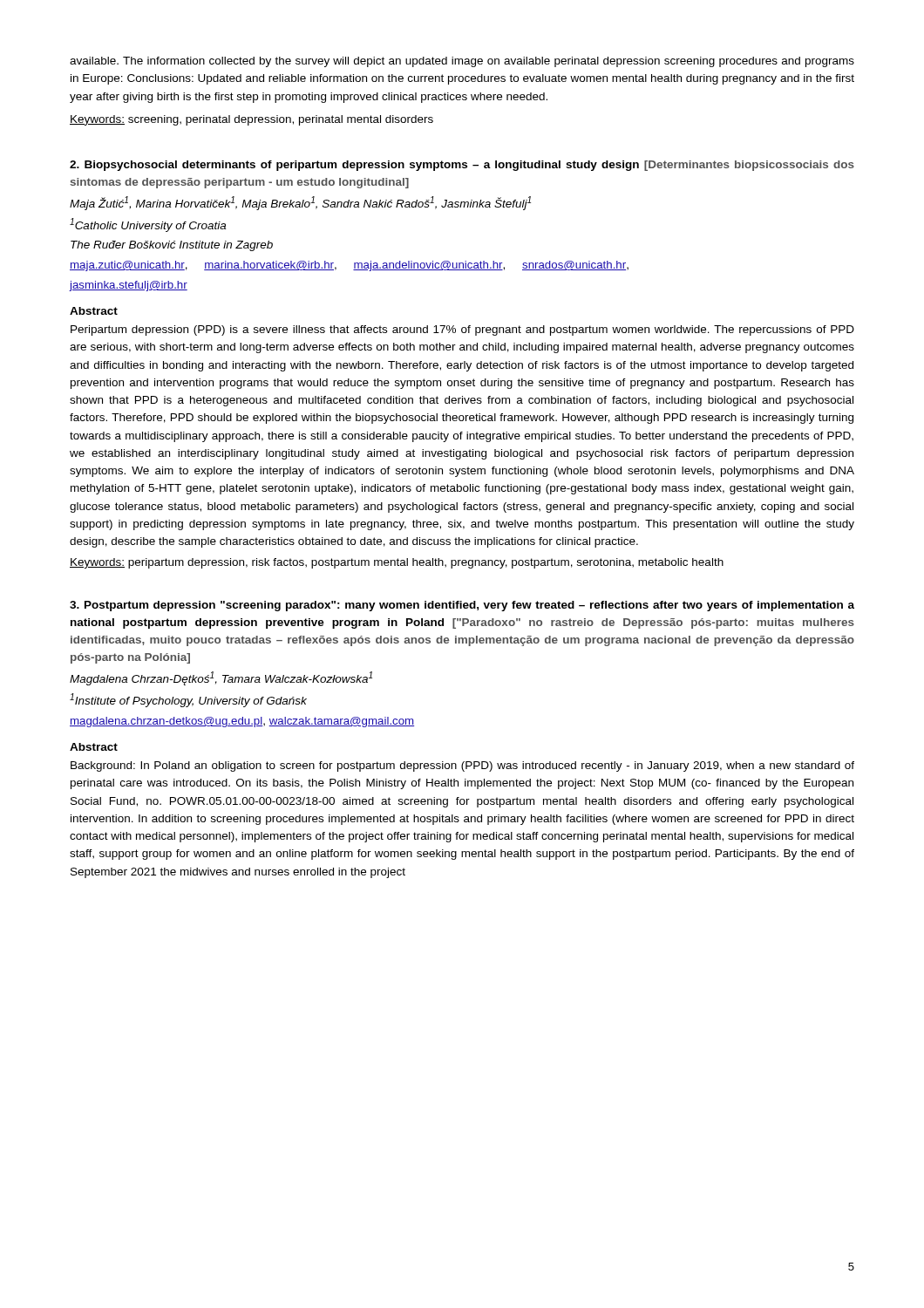Locate the text "Magdalena Chrzan-Dętkoś1, Tamara Walczak-Kozłowska1"
This screenshot has height=1308, width=924.
[221, 678]
